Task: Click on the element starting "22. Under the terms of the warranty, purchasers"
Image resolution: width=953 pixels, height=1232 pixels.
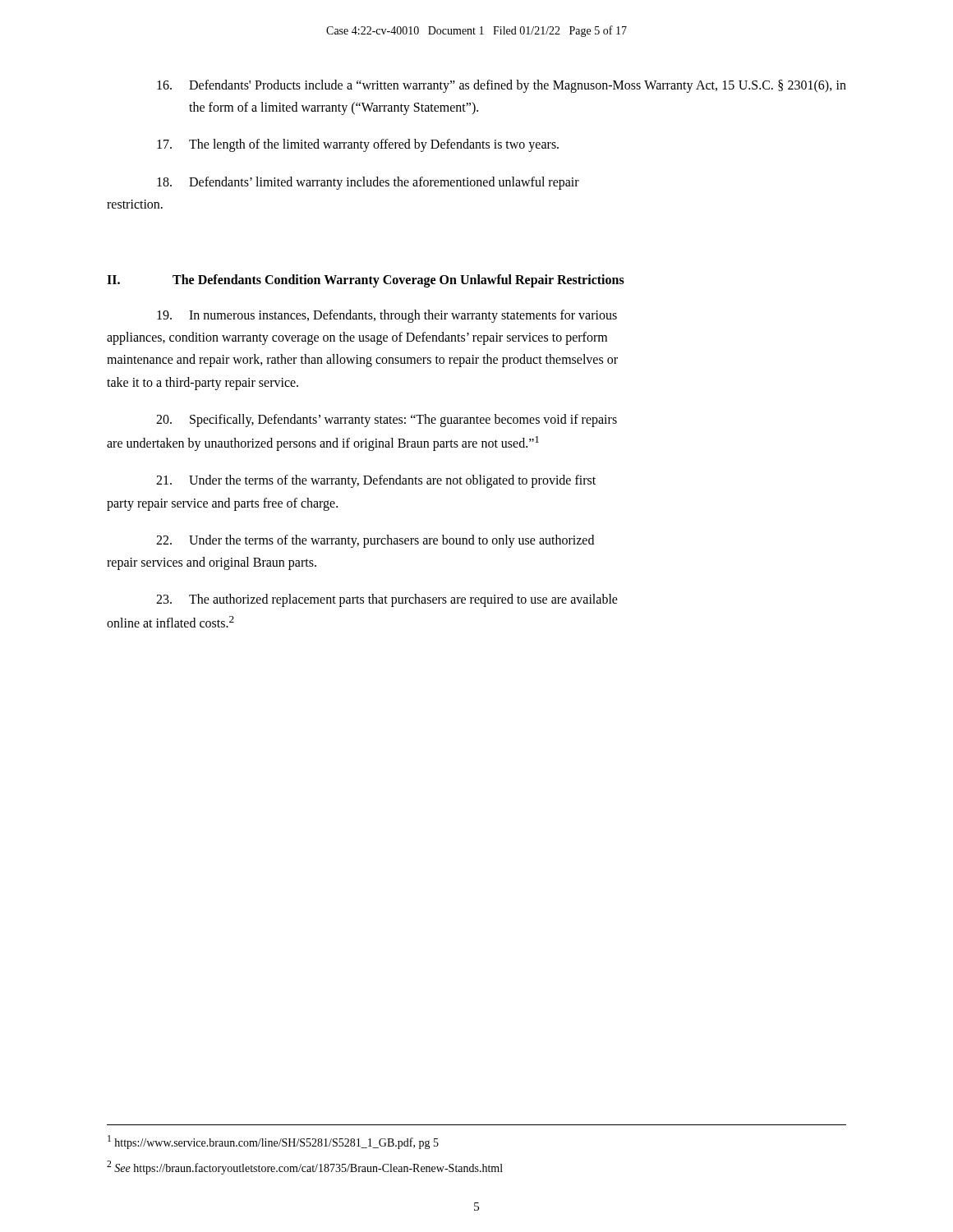Action: [x=351, y=540]
